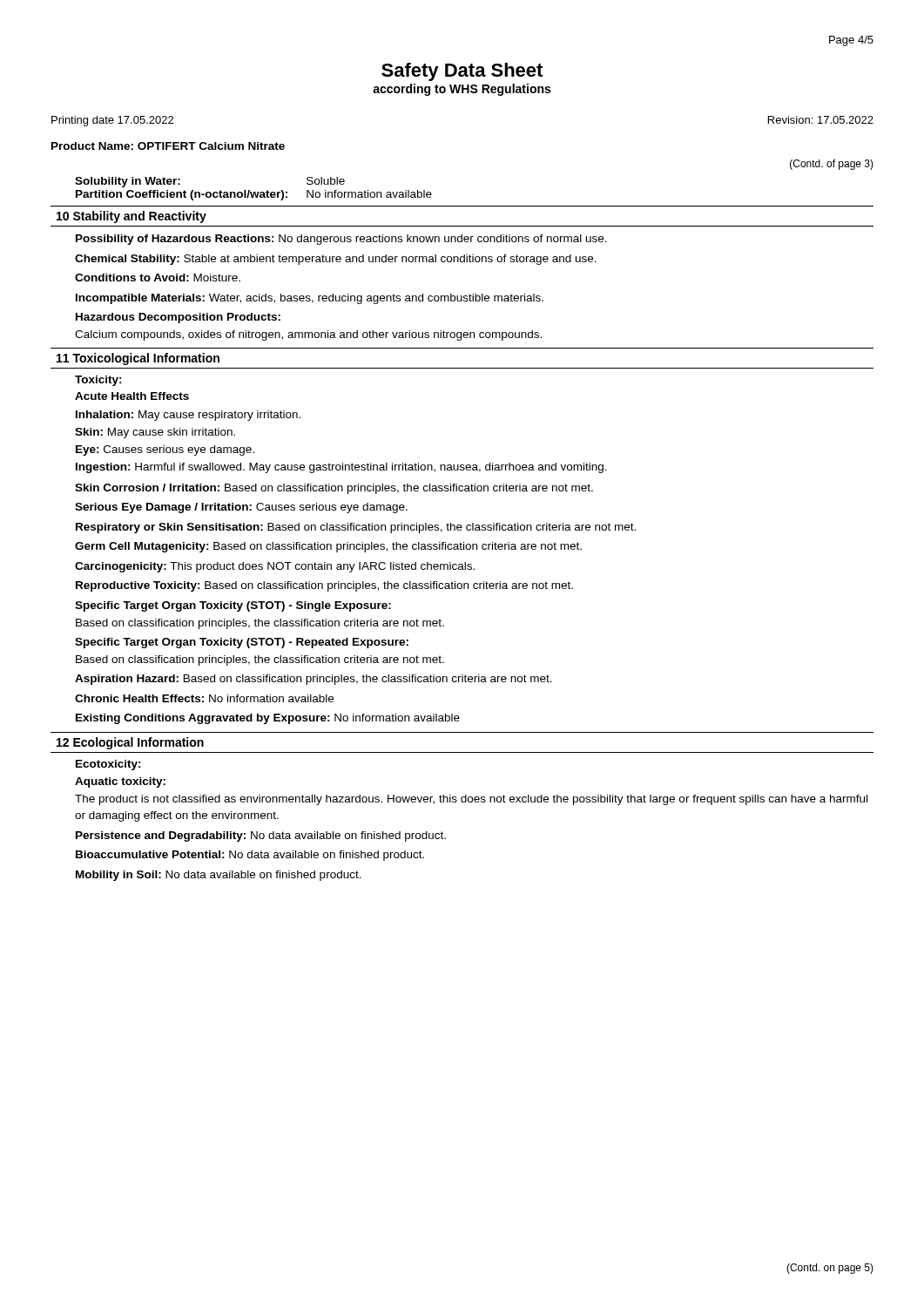Locate the section header with the text "11 Toxicological Information"

[x=138, y=358]
